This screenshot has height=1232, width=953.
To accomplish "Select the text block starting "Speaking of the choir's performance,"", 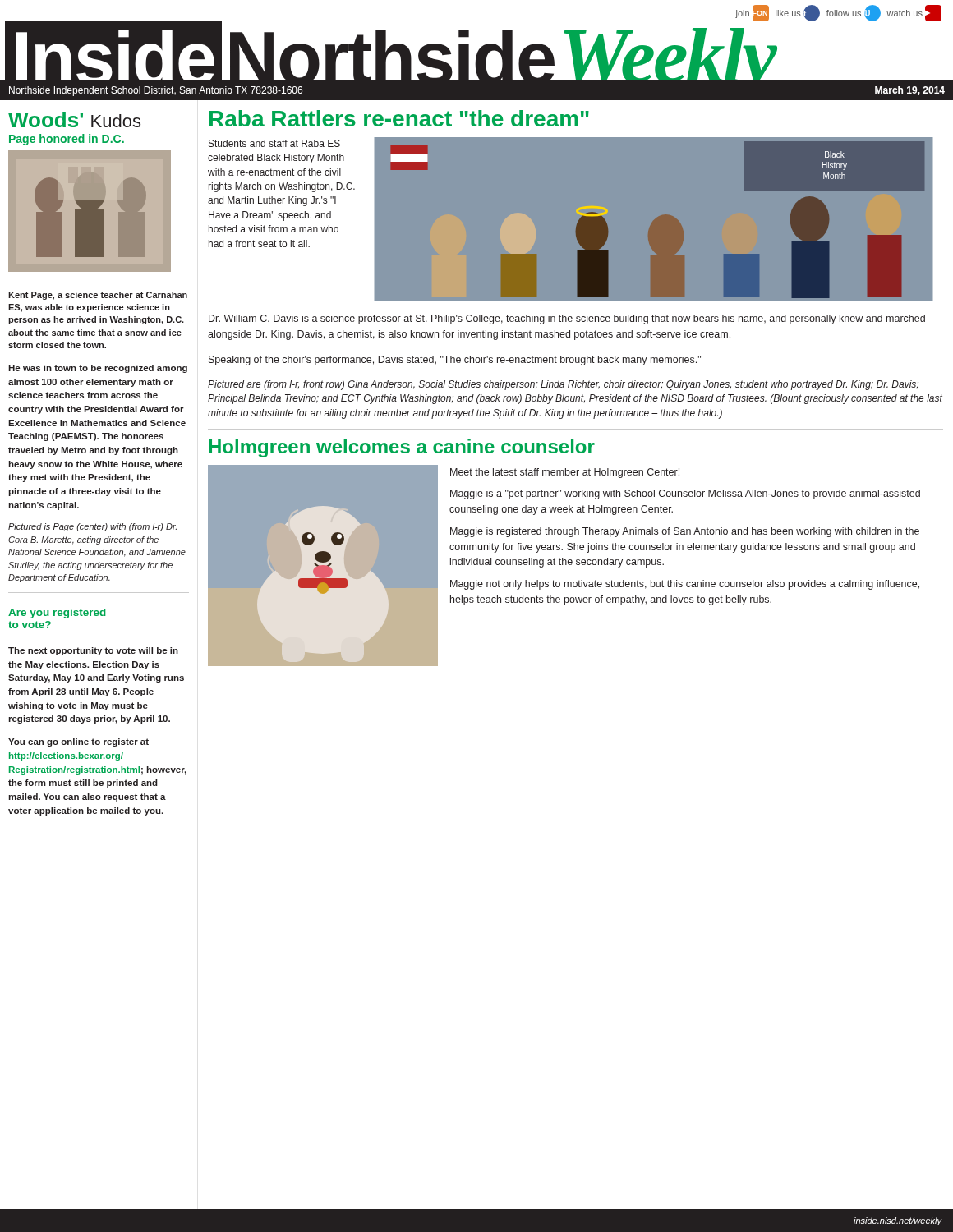I will coord(576,360).
